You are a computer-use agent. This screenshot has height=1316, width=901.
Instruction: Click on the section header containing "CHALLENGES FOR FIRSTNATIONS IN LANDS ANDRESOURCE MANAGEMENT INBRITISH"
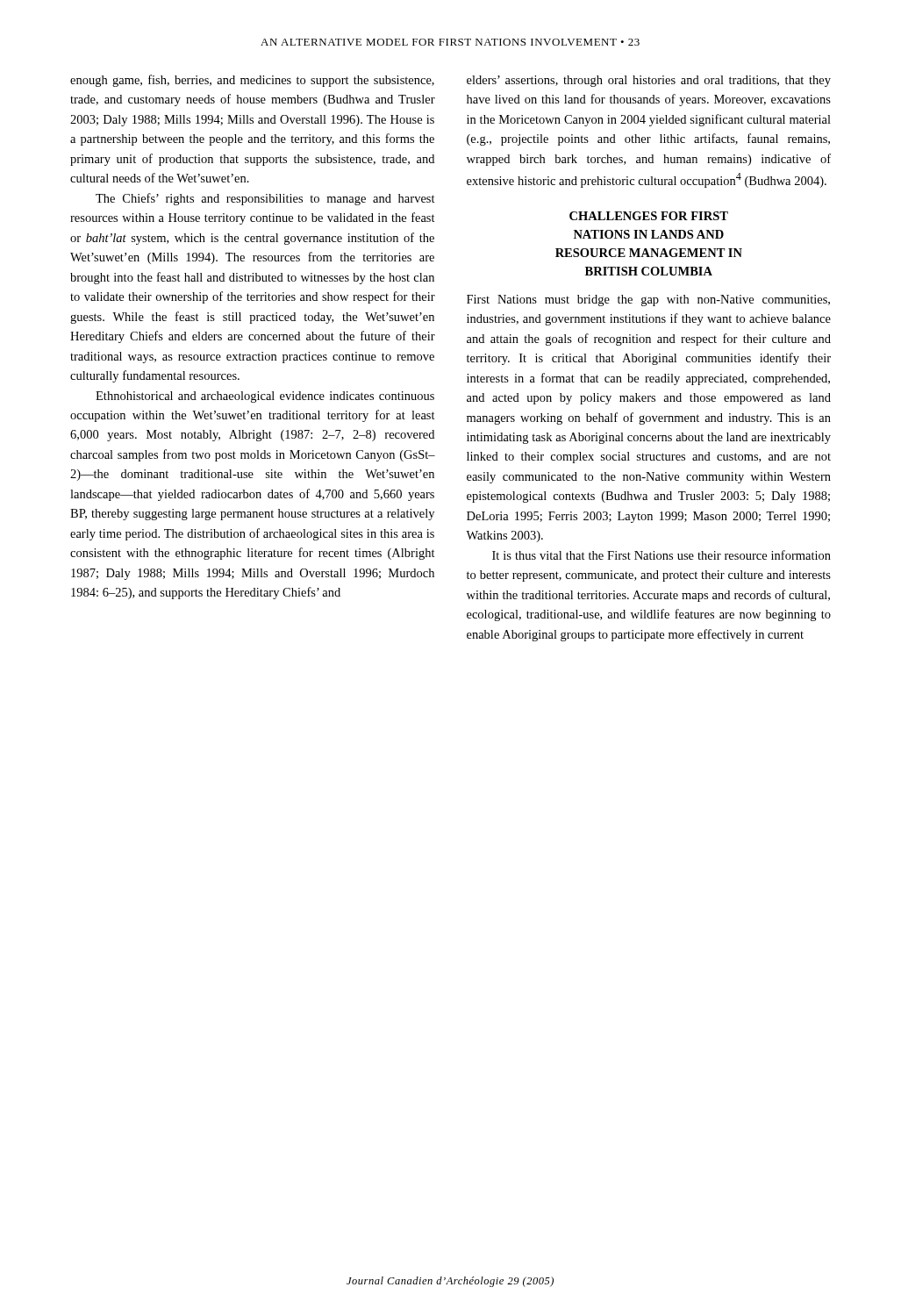click(649, 243)
